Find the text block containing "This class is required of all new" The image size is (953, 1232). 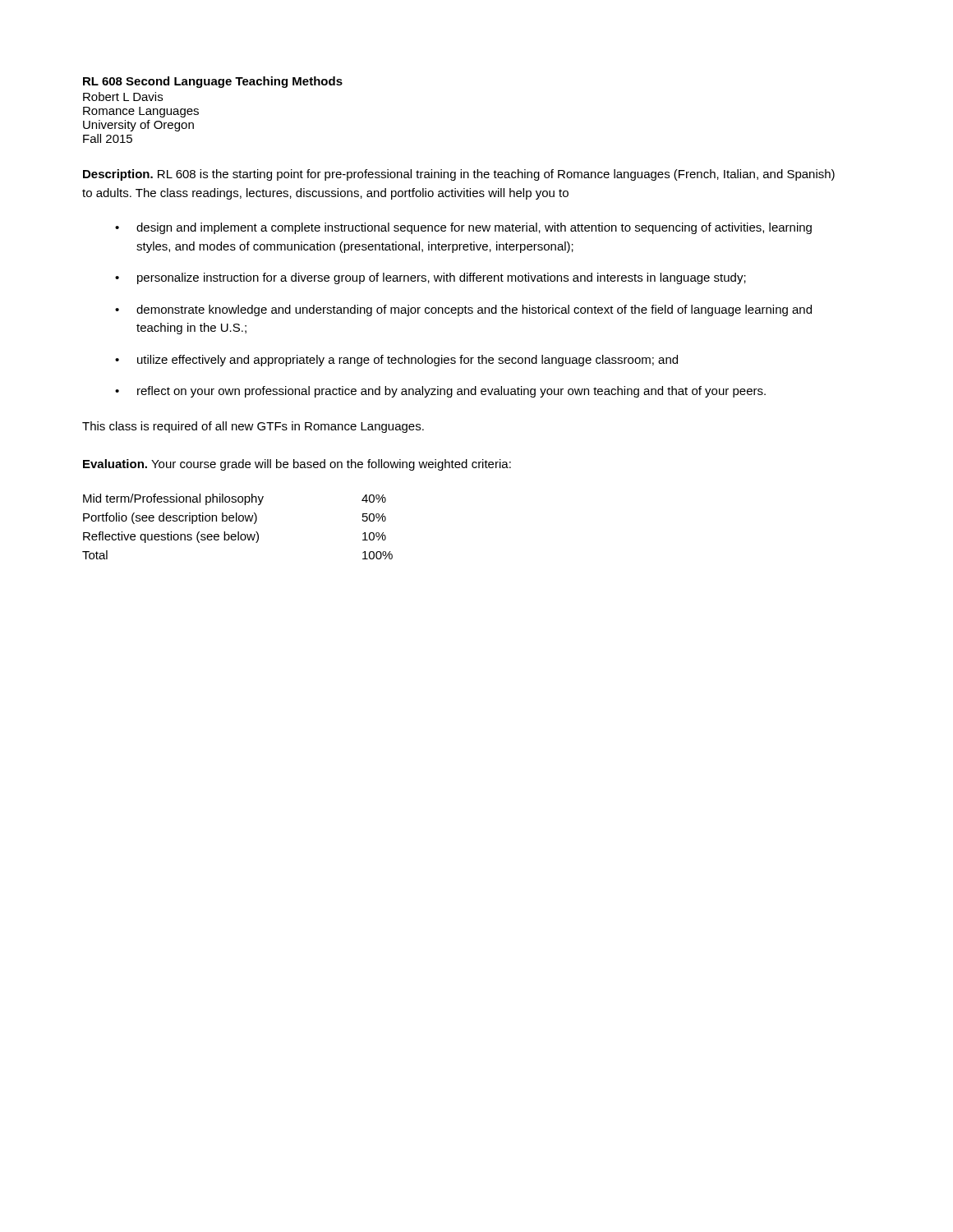coord(253,425)
